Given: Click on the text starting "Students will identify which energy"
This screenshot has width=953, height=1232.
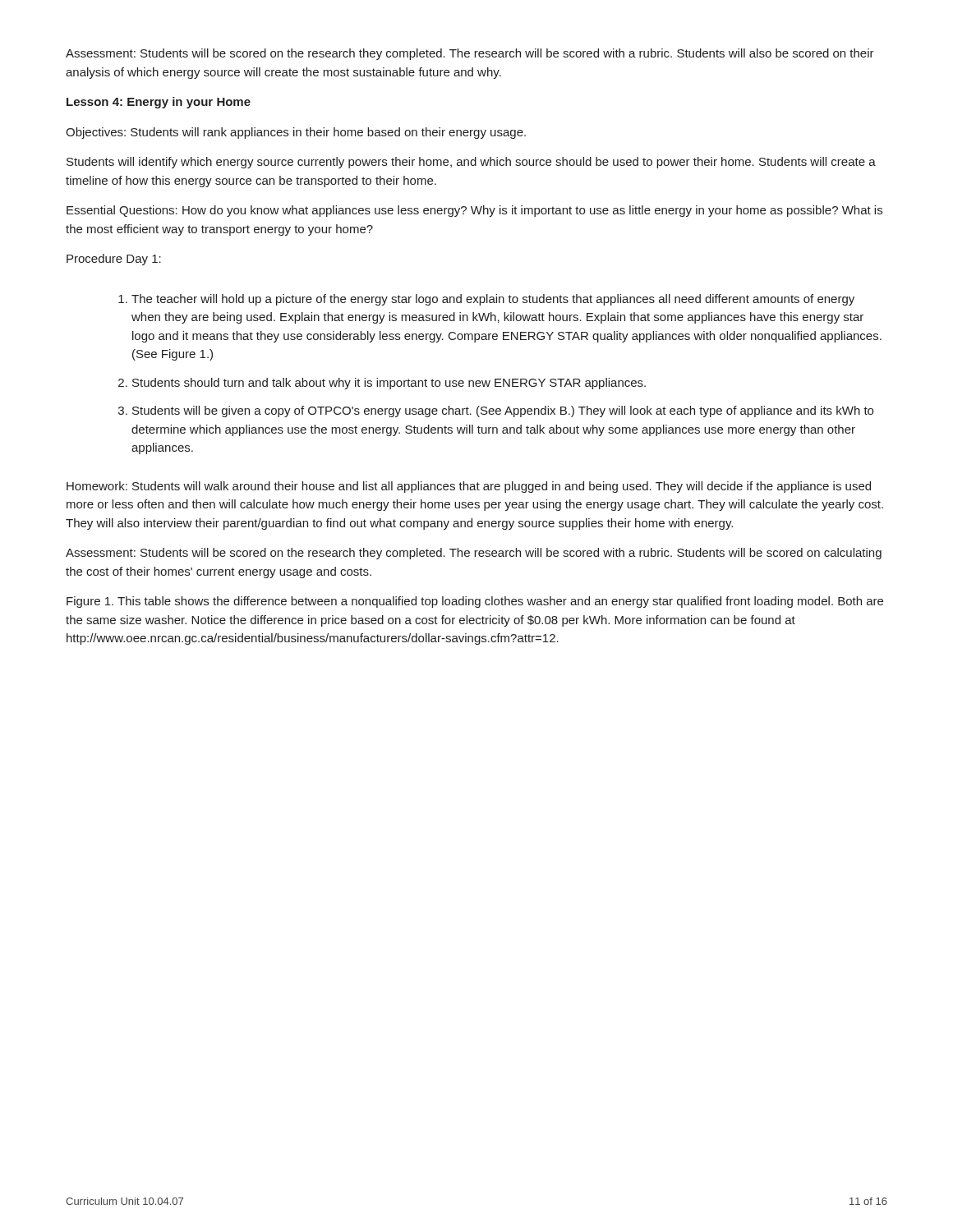Looking at the screenshot, I should [471, 171].
